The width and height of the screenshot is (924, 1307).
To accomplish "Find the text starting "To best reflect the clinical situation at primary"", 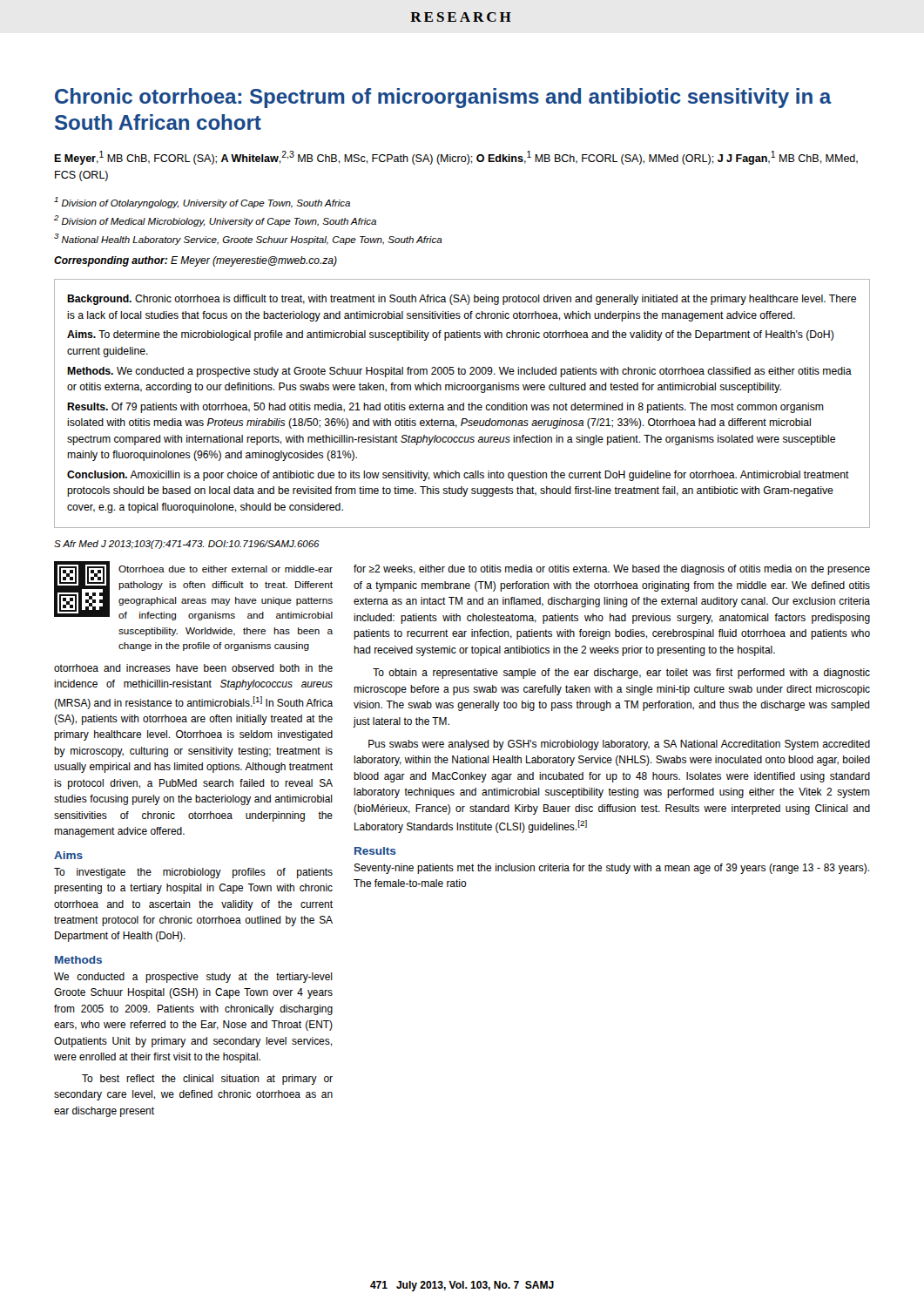I will click(193, 1094).
